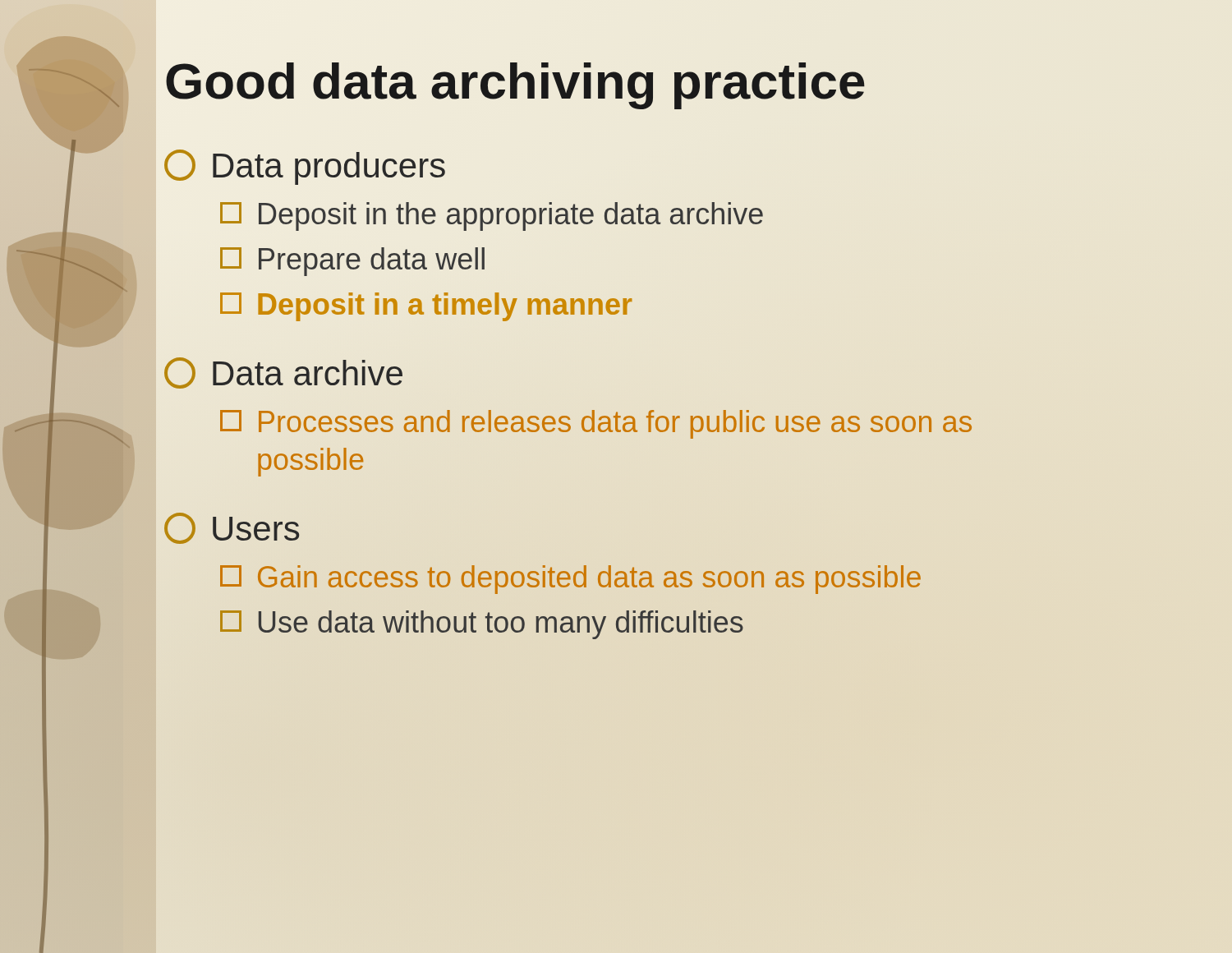1232x953 pixels.
Task: Find the list item containing "Deposit in a"
Action: (426, 305)
